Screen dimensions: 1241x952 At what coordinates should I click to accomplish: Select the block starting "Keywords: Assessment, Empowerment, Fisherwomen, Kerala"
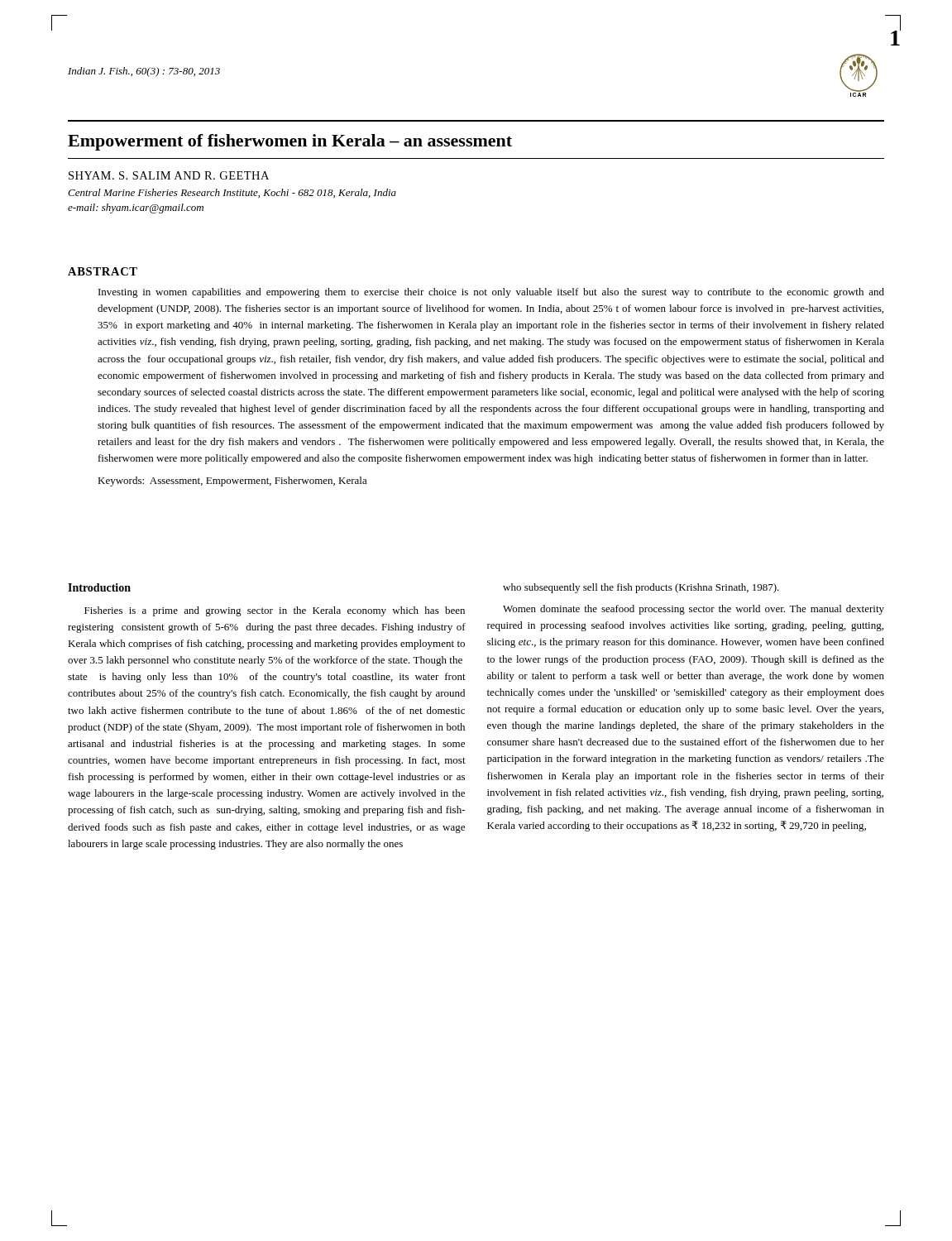click(232, 480)
